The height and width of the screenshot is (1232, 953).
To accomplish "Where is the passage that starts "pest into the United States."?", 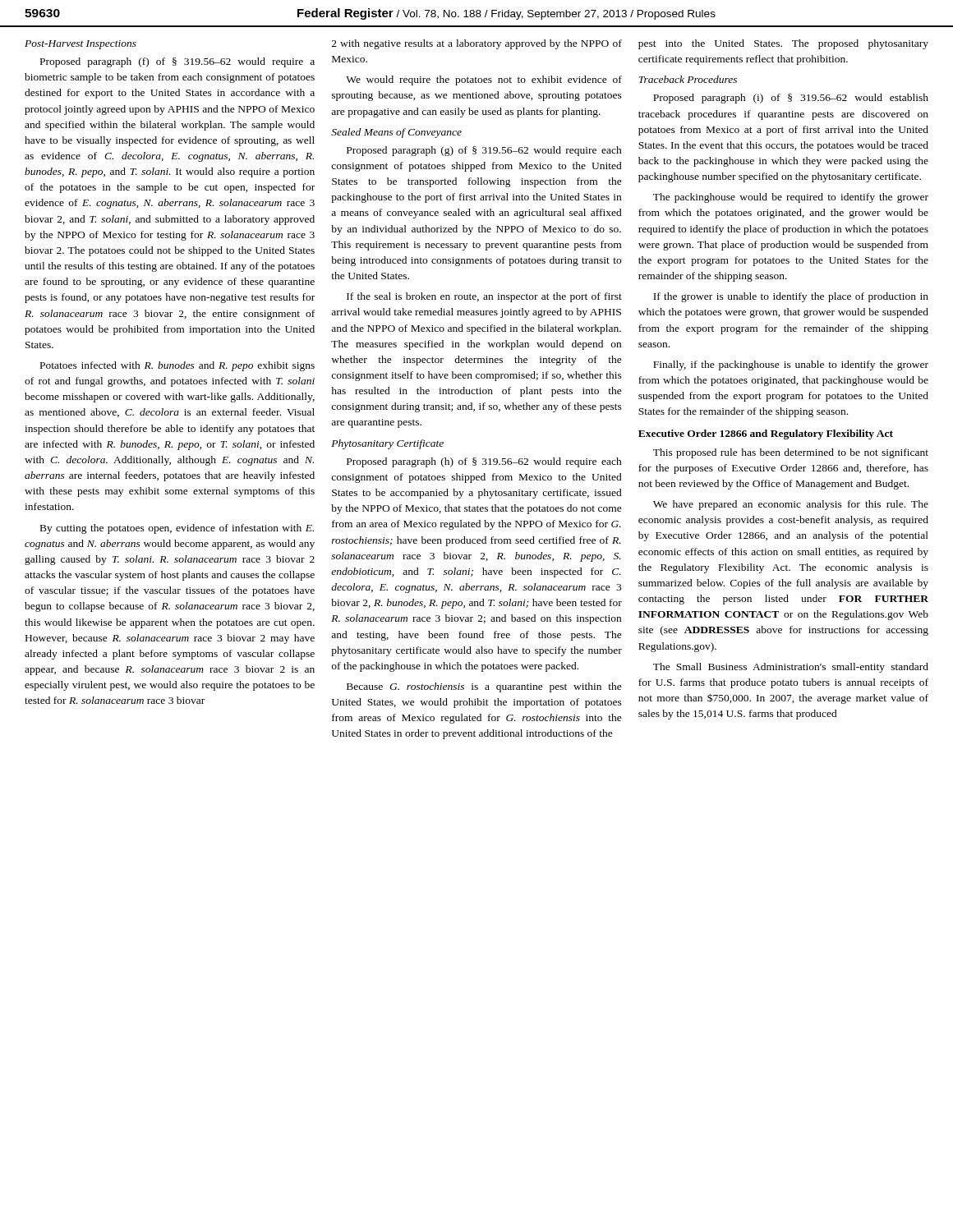I will [783, 51].
